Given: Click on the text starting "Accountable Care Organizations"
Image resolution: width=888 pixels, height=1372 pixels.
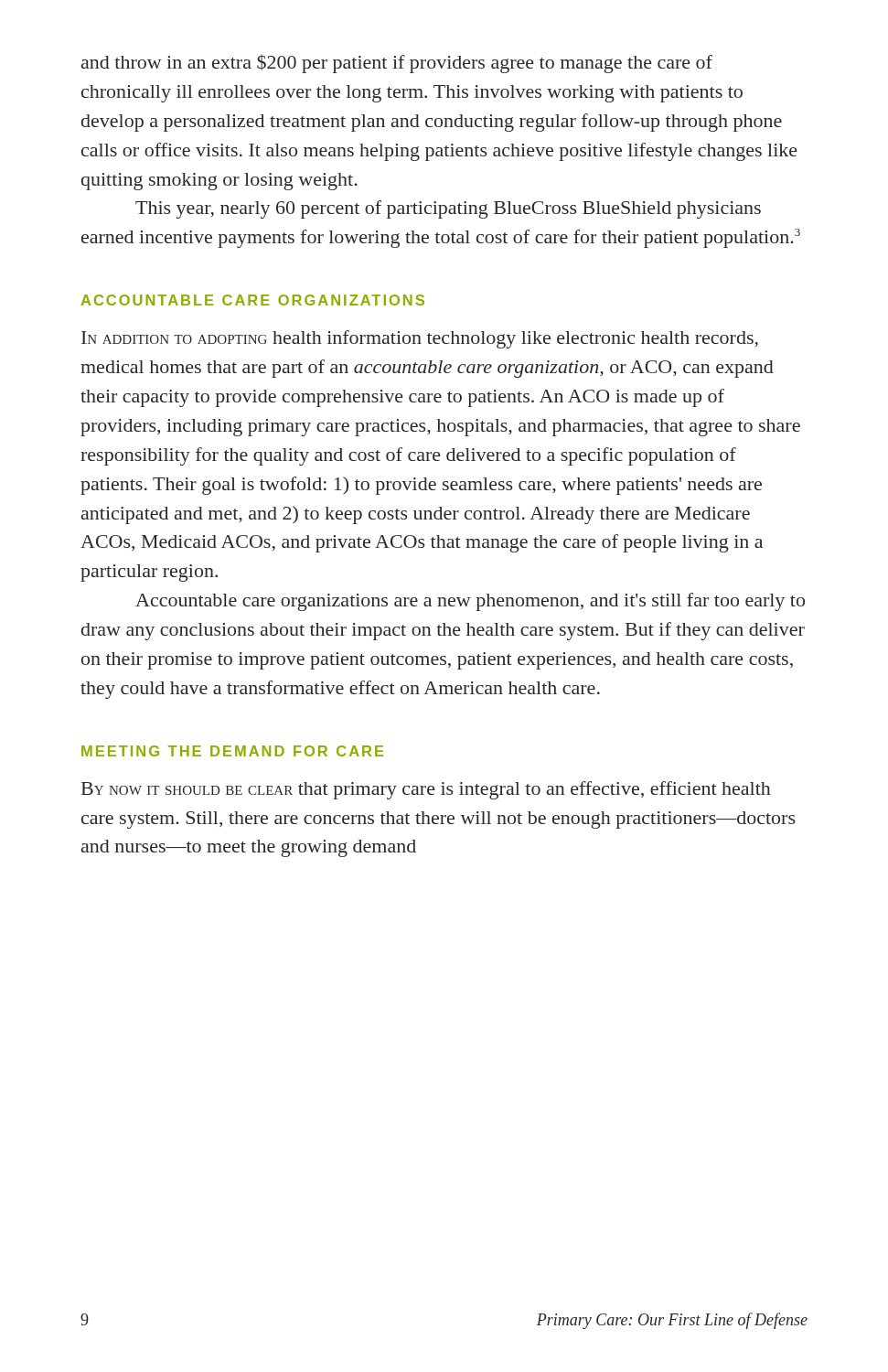Looking at the screenshot, I should point(254,301).
